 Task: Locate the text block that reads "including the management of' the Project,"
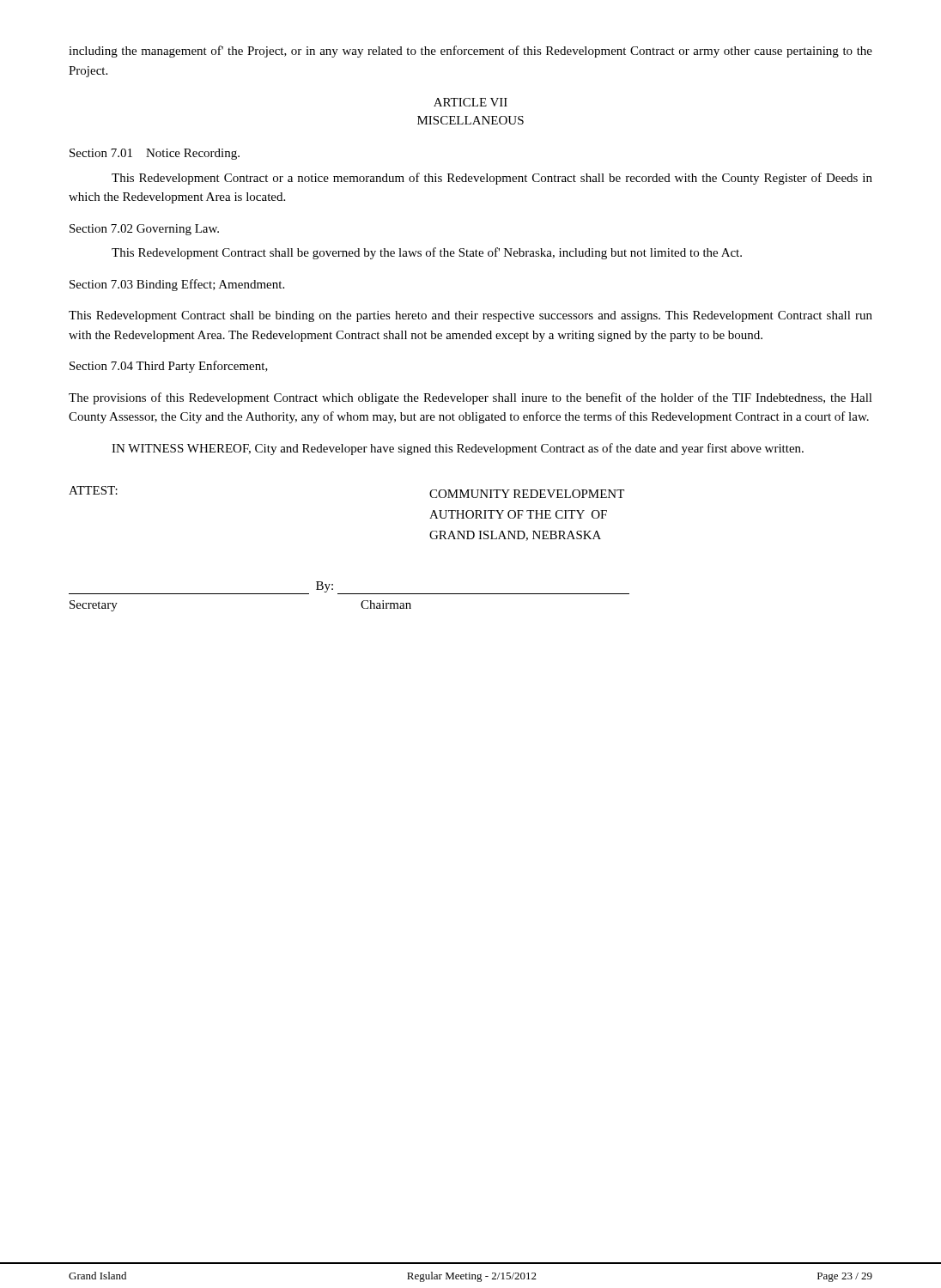pyautogui.click(x=470, y=60)
